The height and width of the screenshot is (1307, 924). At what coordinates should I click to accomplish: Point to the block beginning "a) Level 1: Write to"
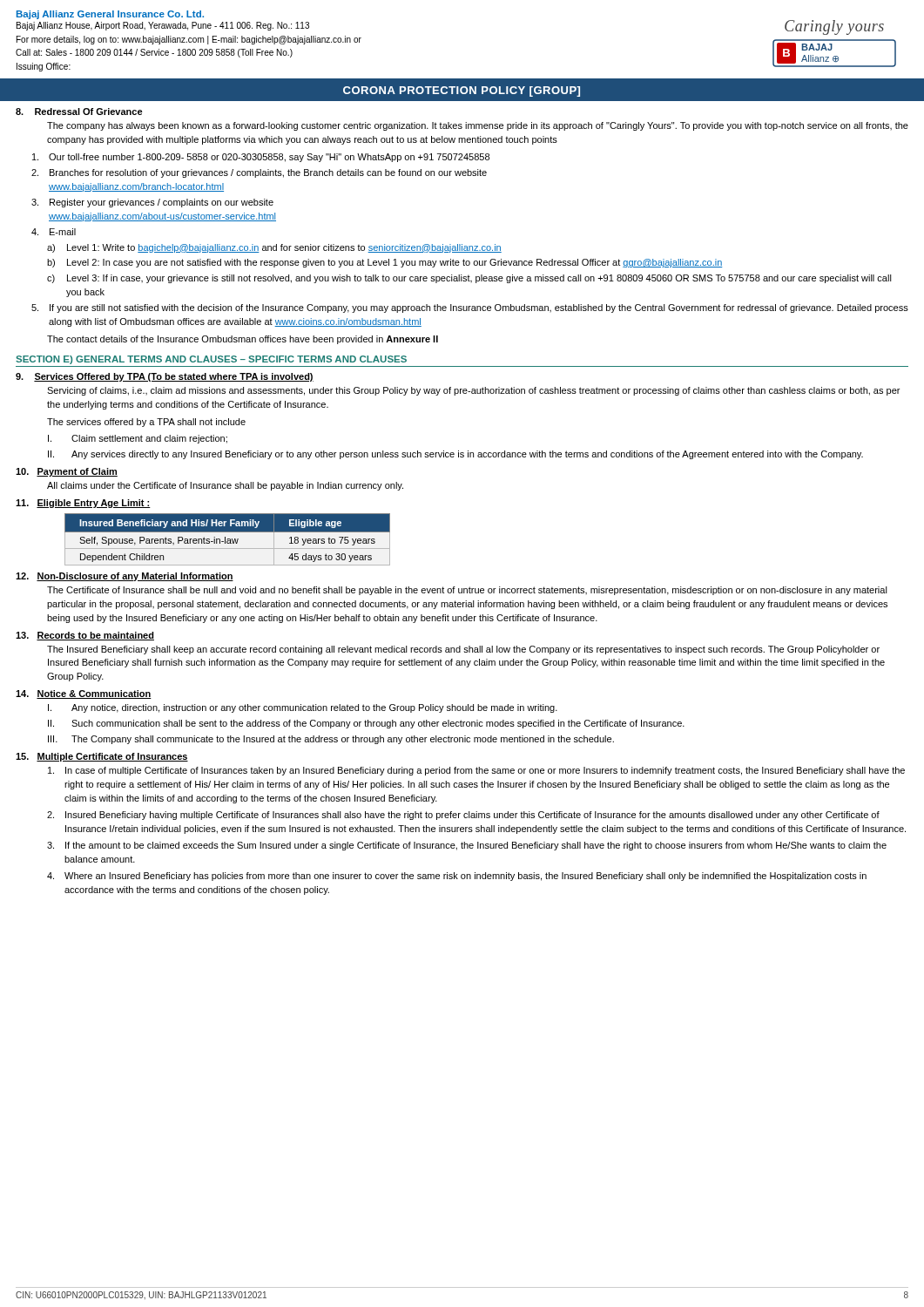(274, 248)
